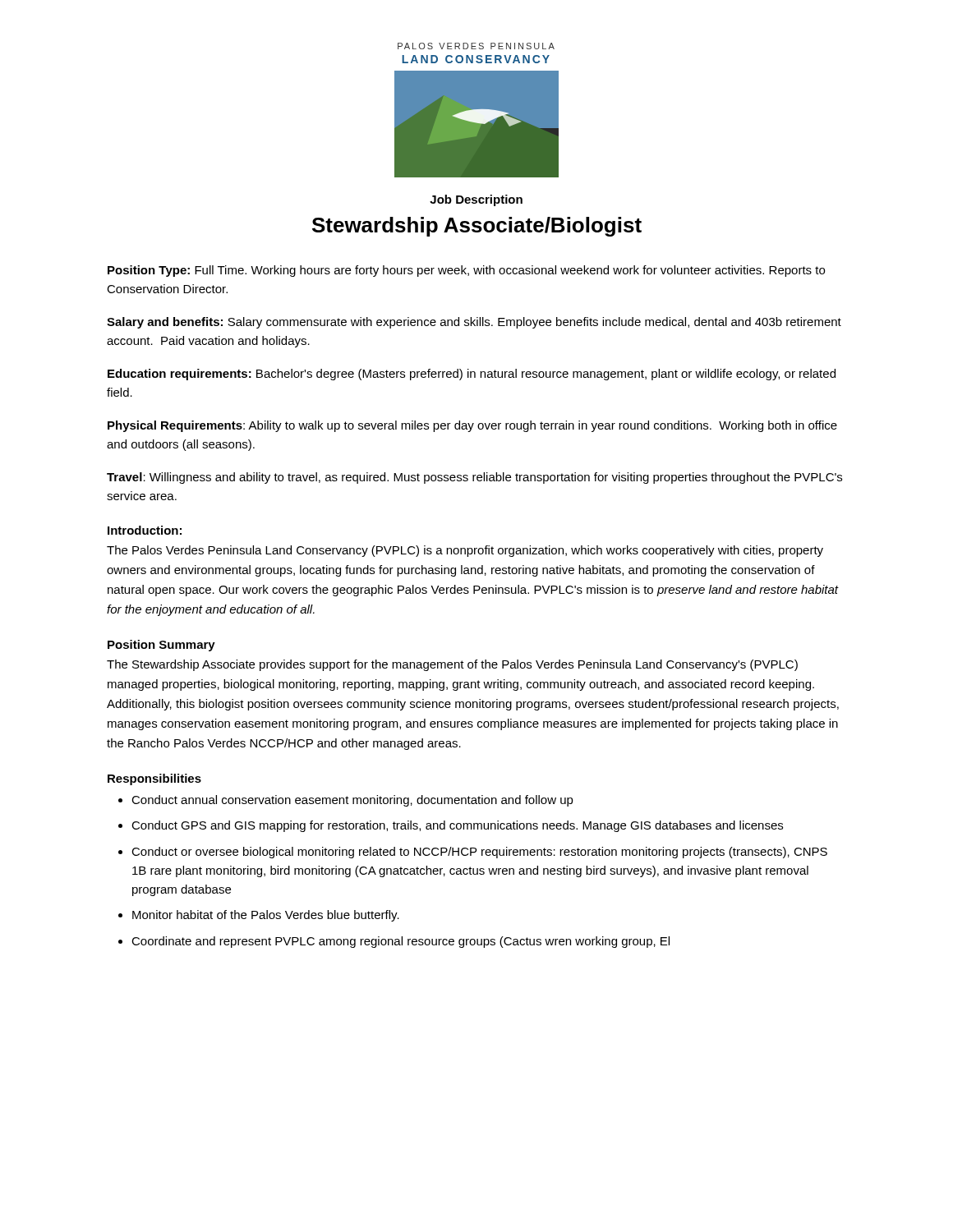Point to the text starting "Coordinate and represent PVPLC among regional"
This screenshot has height=1232, width=953.
click(401, 940)
